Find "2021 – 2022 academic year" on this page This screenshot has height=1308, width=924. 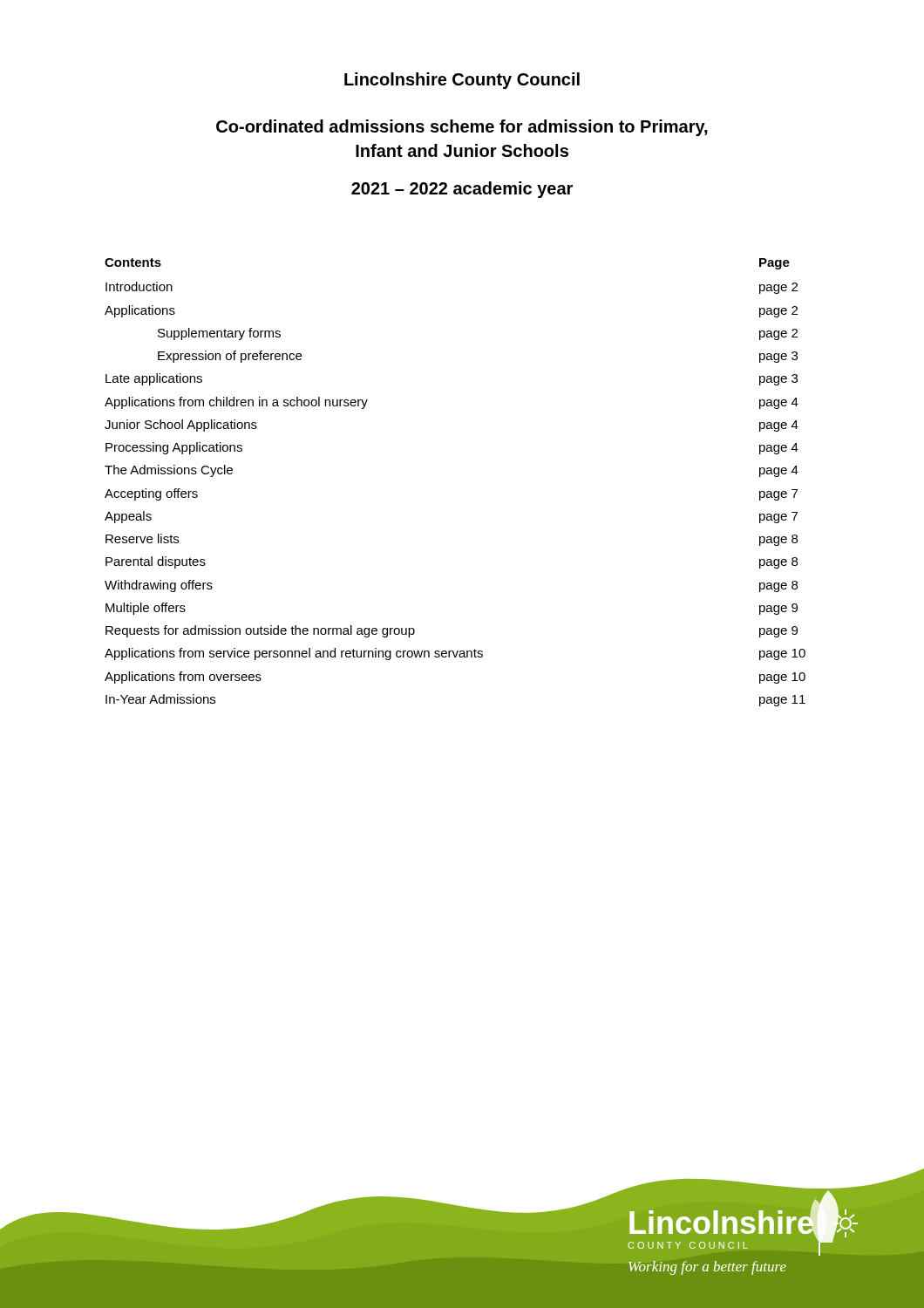tap(462, 188)
